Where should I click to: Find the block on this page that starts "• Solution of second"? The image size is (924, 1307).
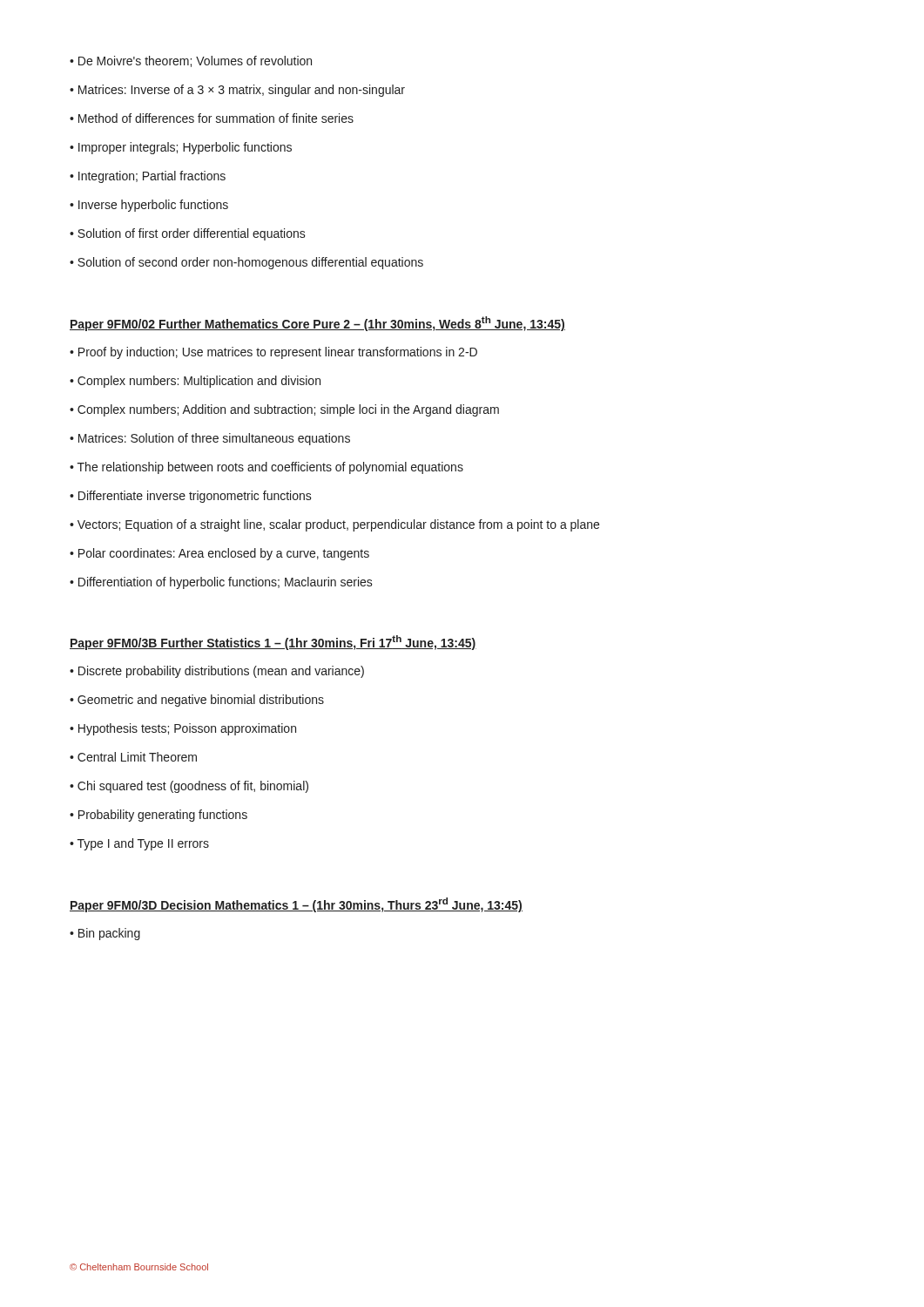coord(247,262)
